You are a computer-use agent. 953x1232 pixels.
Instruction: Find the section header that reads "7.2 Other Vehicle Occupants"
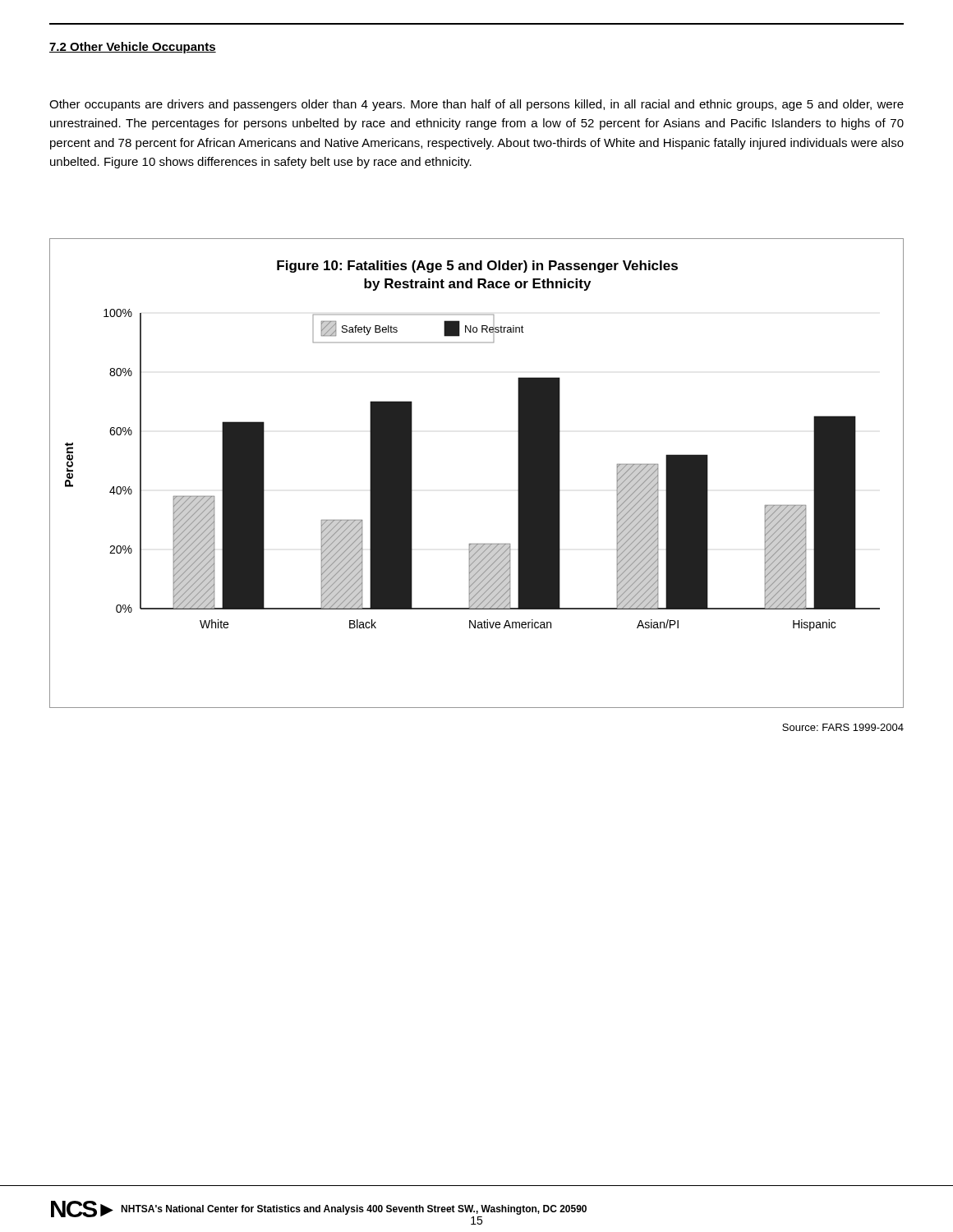point(133,46)
